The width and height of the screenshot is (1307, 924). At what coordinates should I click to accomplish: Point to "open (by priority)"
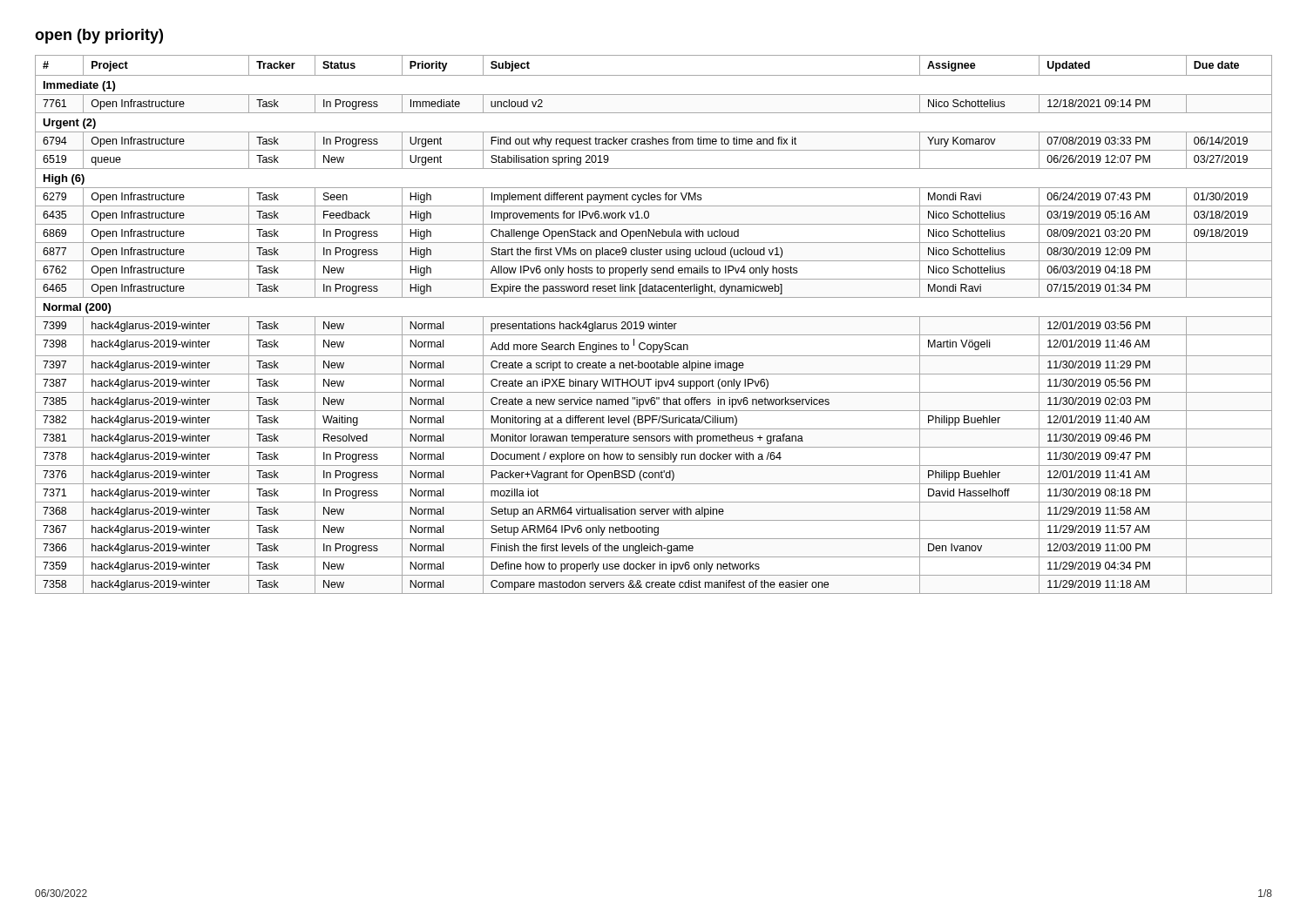[99, 36]
